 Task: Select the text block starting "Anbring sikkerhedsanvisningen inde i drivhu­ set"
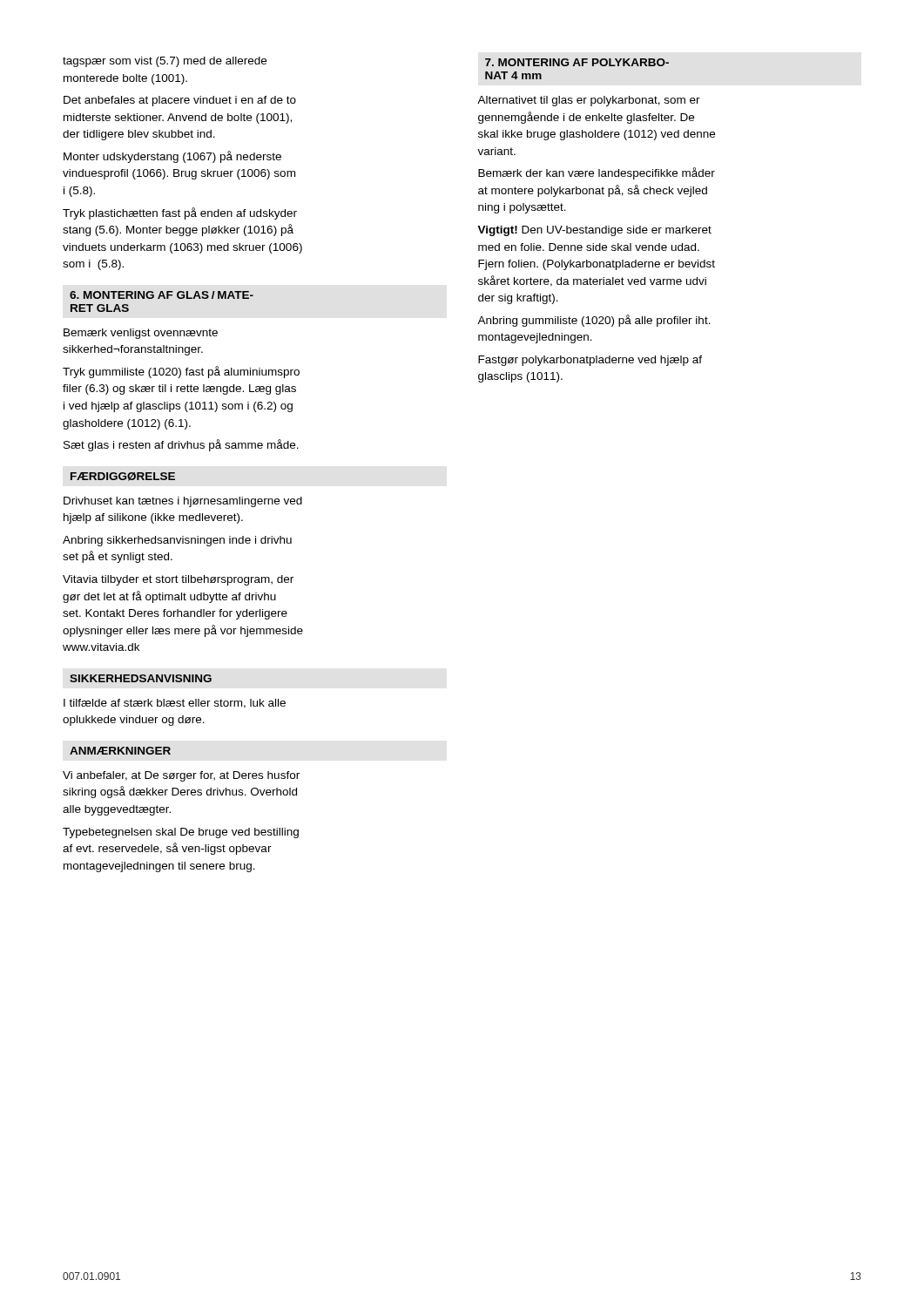point(177,548)
